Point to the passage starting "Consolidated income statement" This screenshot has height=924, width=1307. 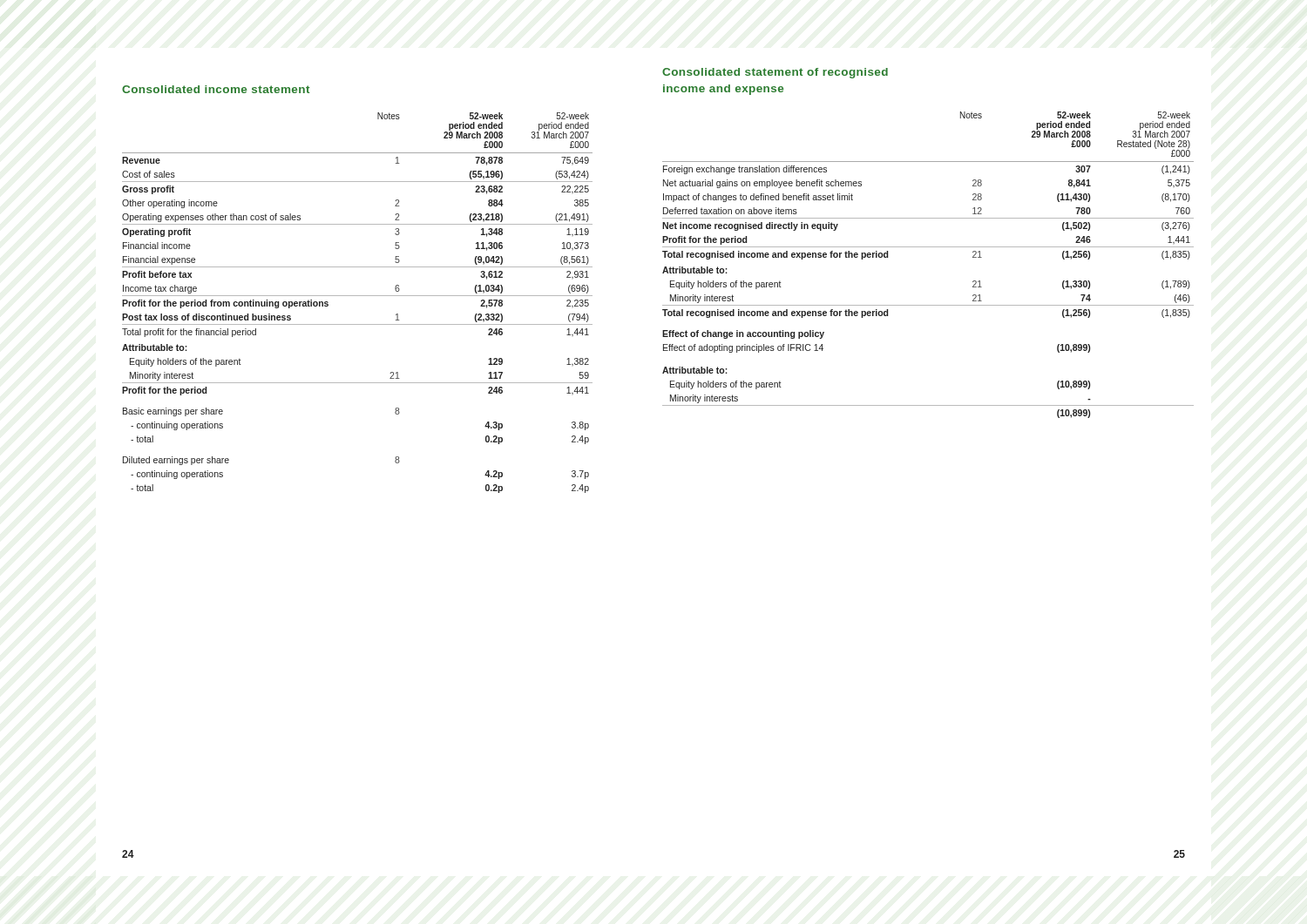[216, 89]
